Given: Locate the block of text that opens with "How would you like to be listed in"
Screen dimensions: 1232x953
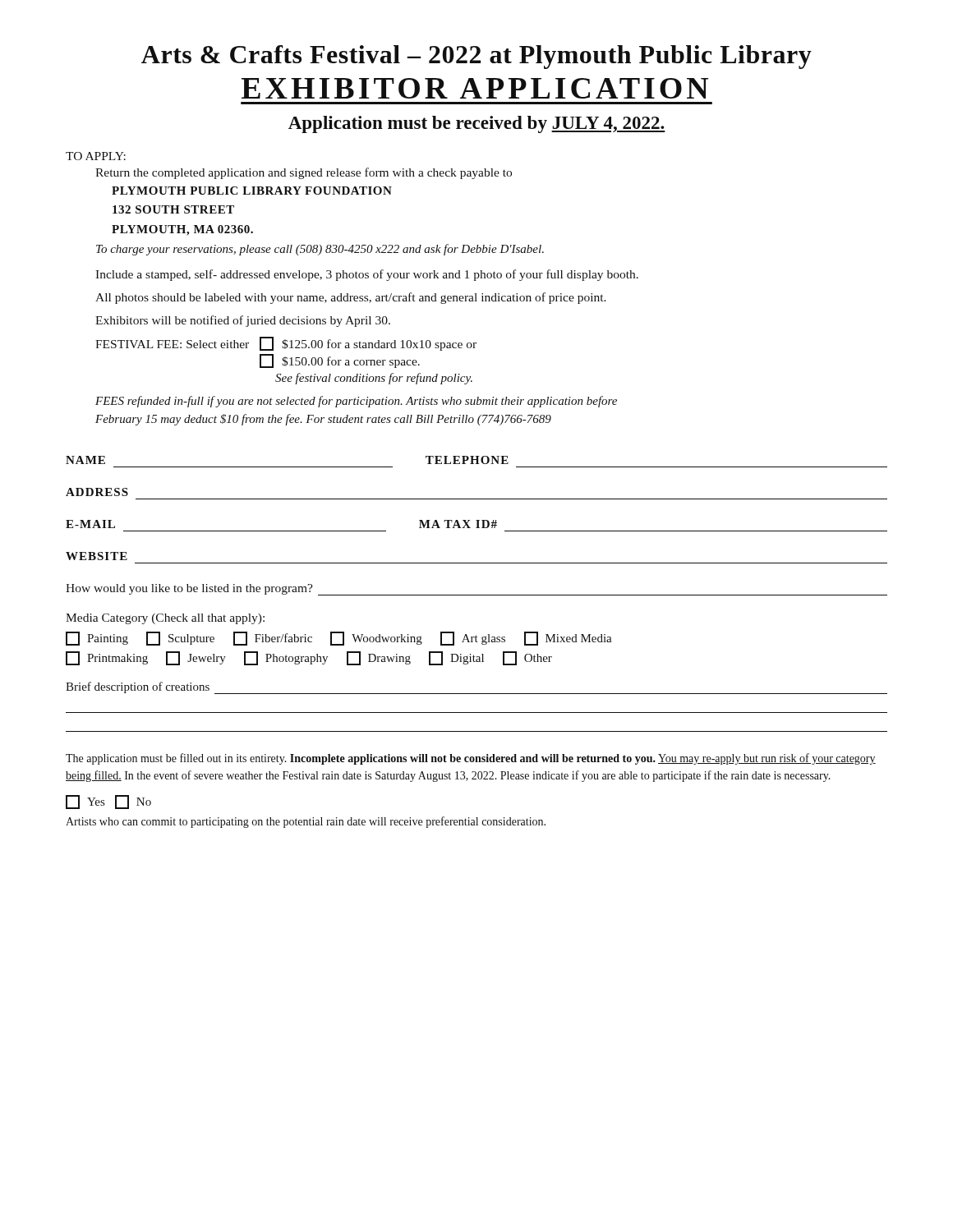Looking at the screenshot, I should [x=476, y=587].
